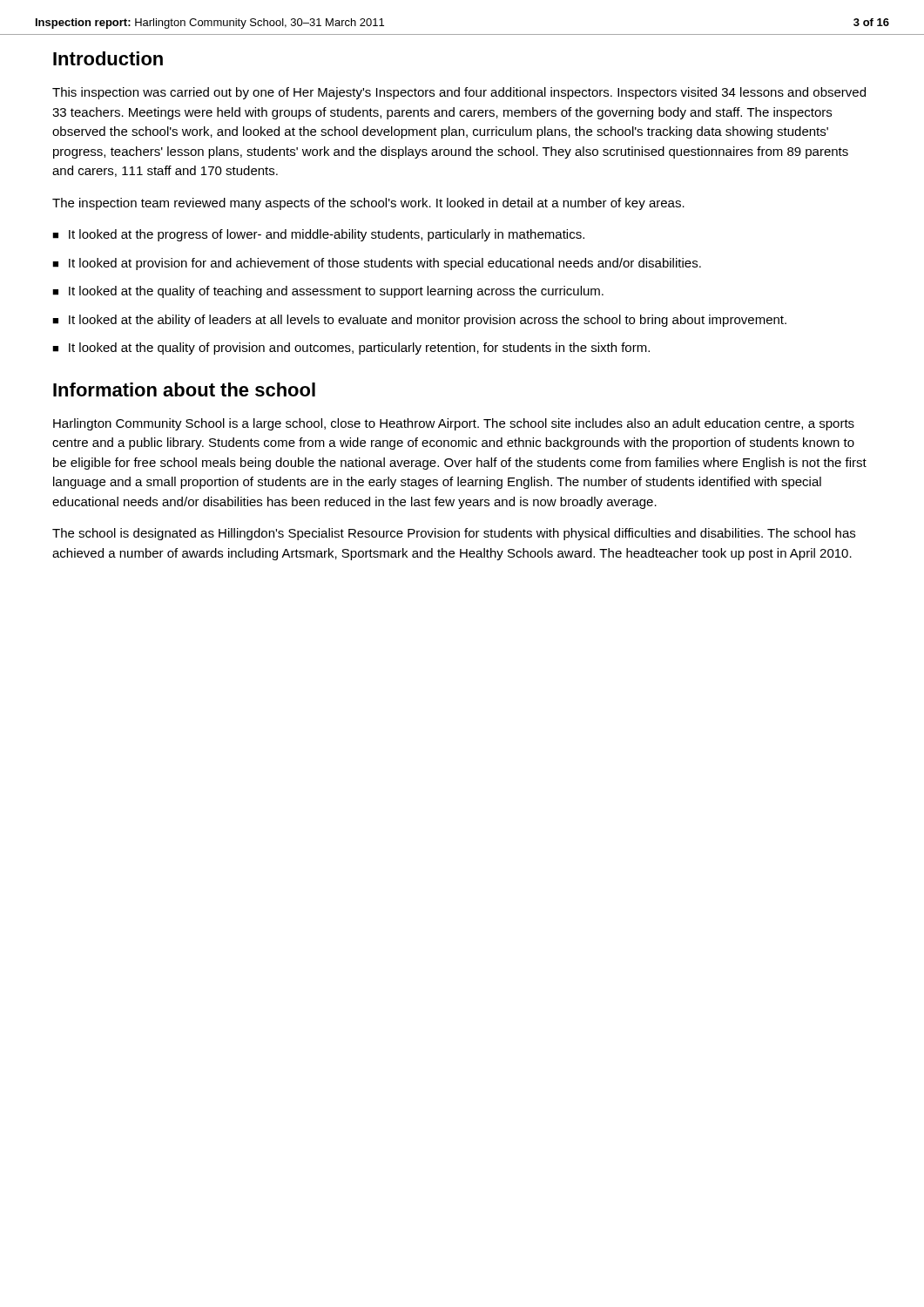Locate the block of text that opens with "Harlington Community School is a large school, close"

click(459, 462)
